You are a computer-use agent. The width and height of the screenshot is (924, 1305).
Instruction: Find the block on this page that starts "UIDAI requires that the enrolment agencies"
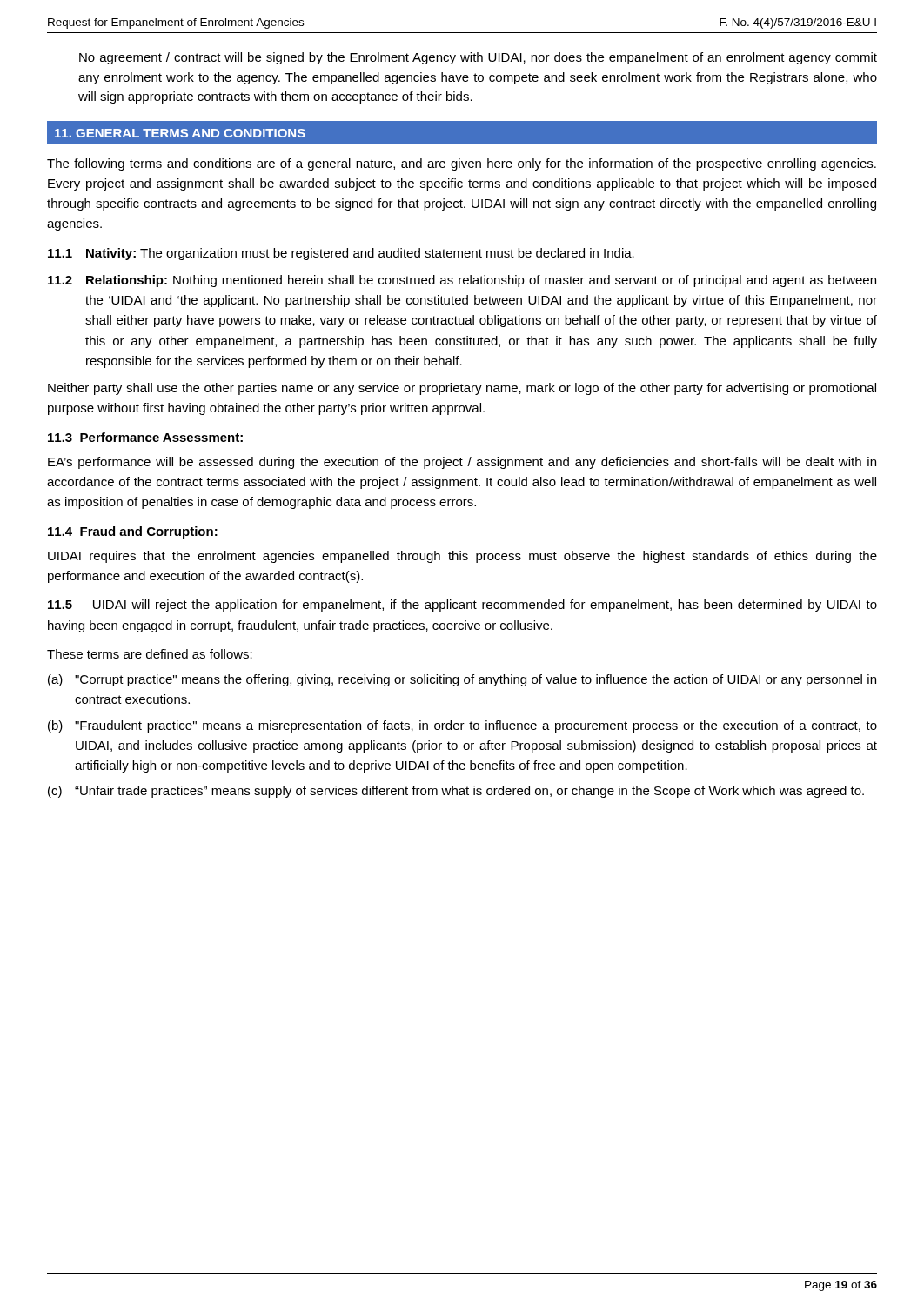tap(462, 565)
